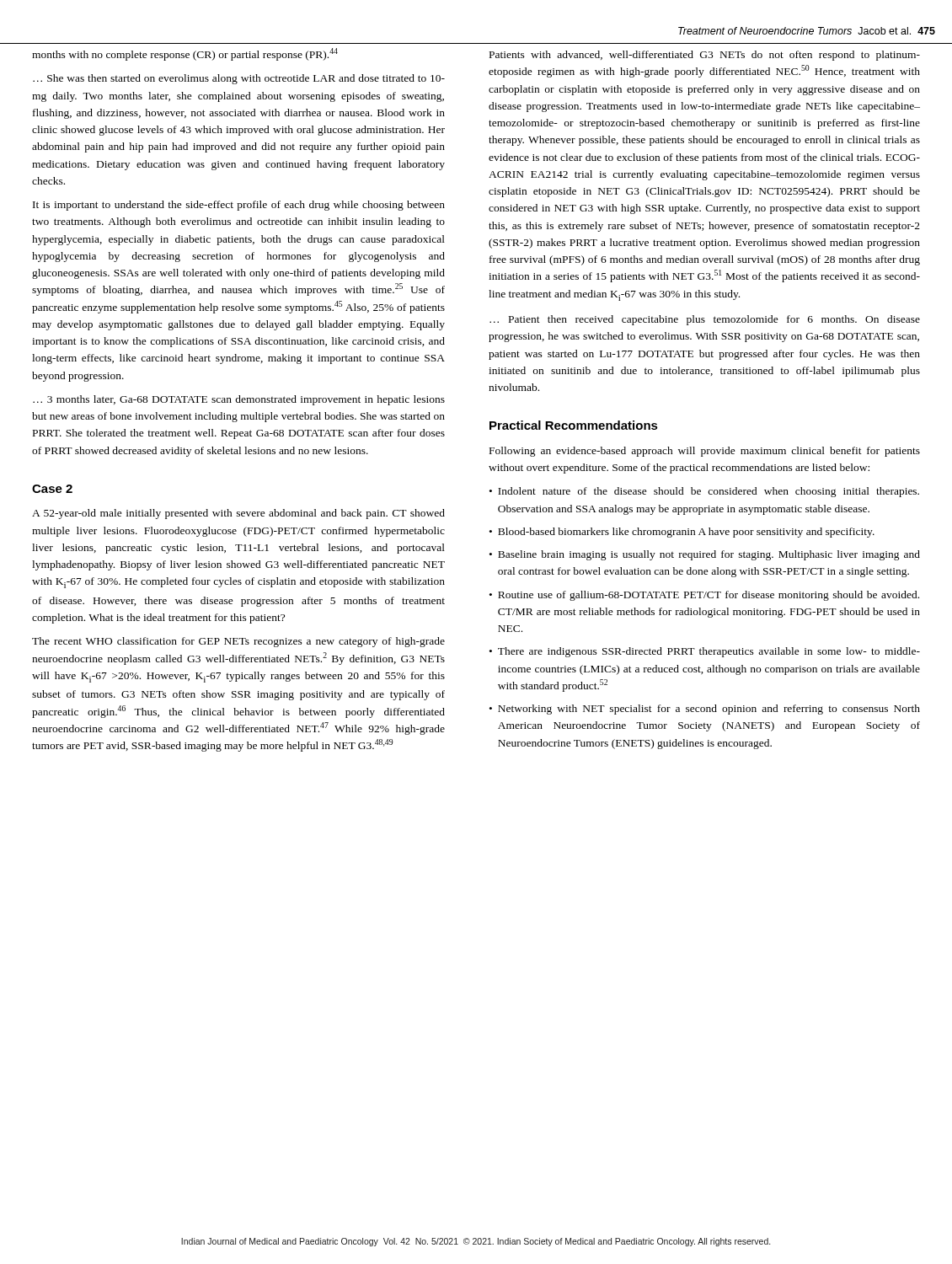Navigate to the element starting "It is important to understand the side-effect profile"
The image size is (952, 1264).
[238, 290]
